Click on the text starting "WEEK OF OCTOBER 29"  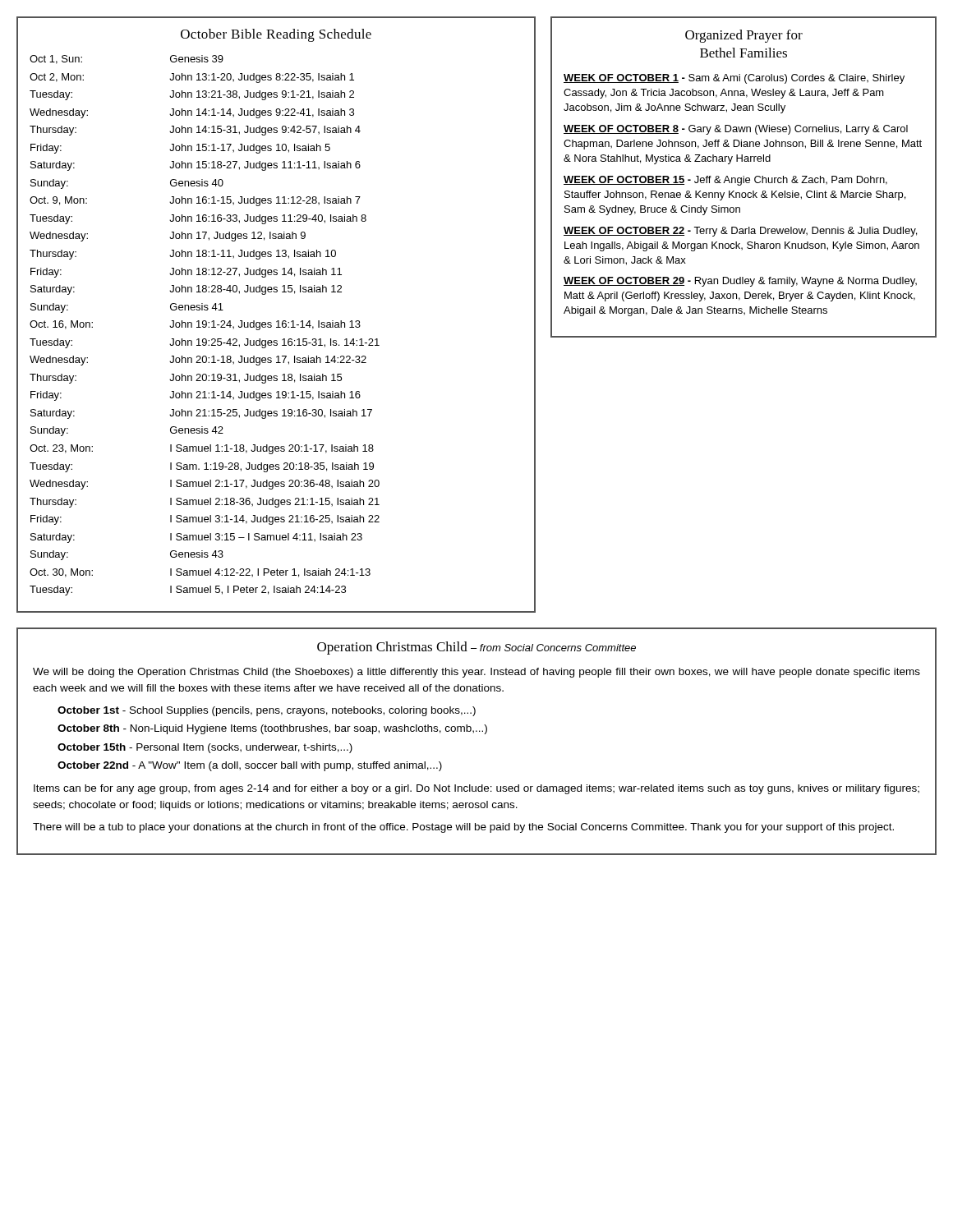tap(744, 296)
